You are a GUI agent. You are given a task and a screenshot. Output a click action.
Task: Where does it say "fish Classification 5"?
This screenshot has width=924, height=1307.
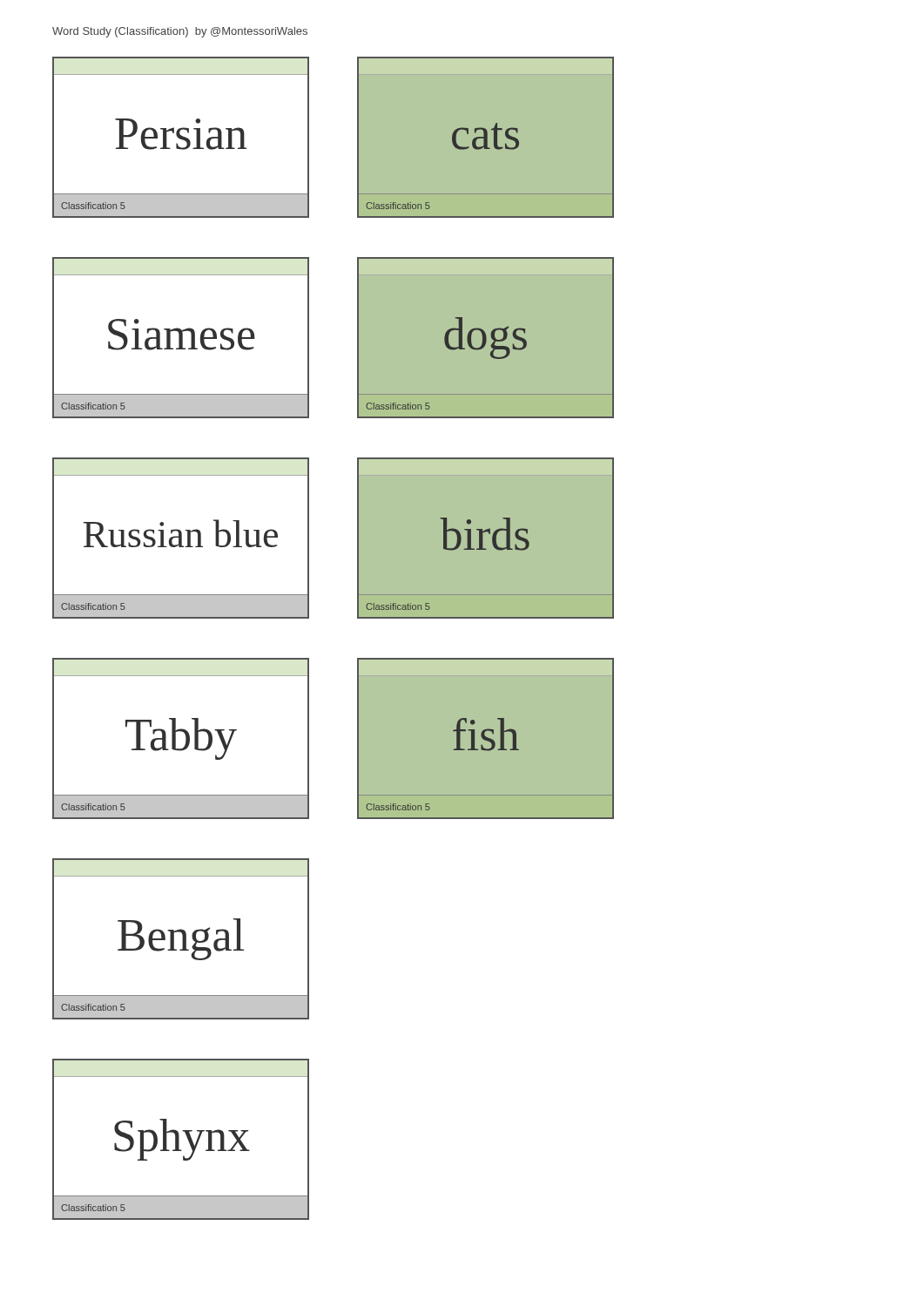[x=486, y=738]
